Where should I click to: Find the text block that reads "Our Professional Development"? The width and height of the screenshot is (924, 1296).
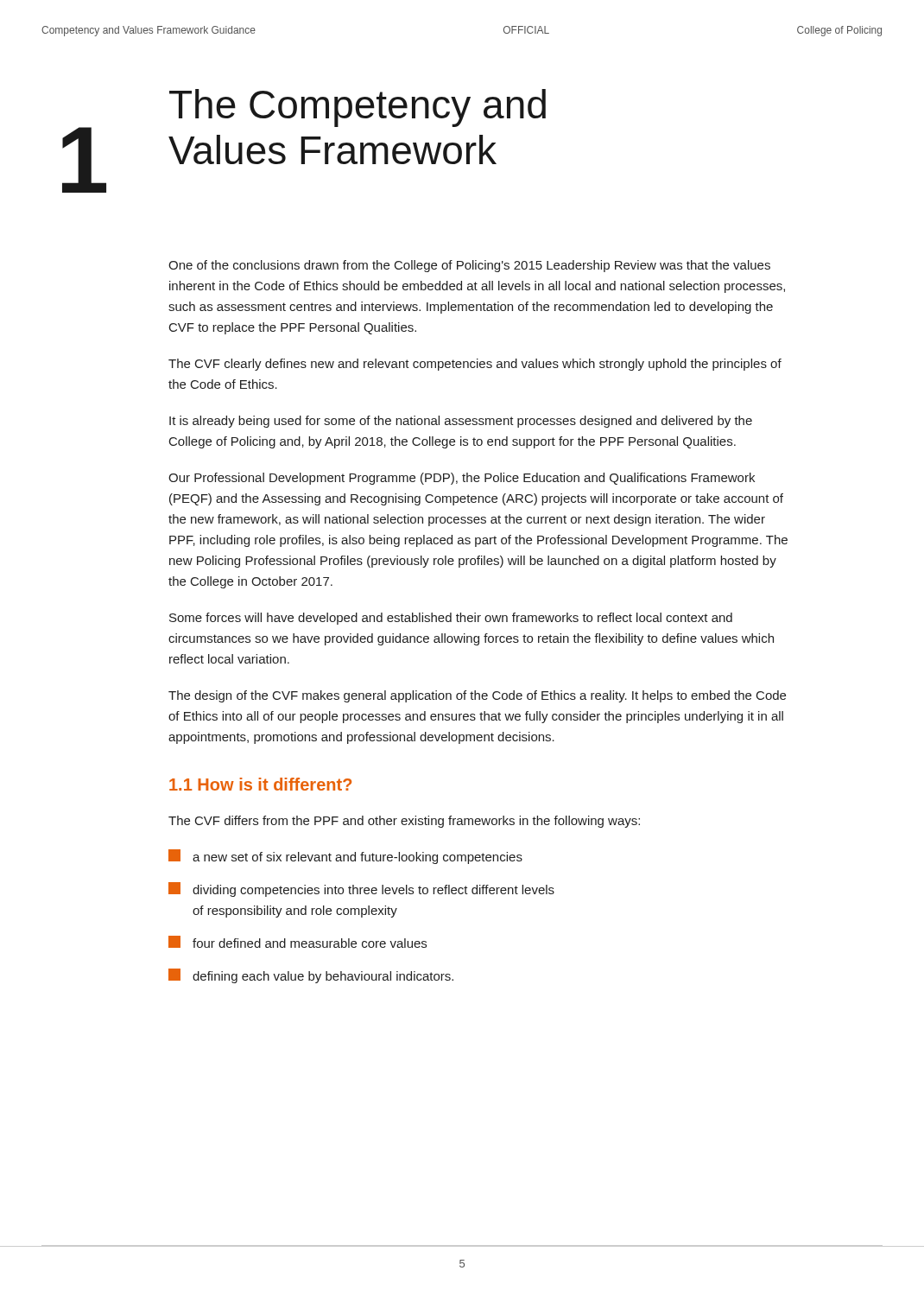479,530
